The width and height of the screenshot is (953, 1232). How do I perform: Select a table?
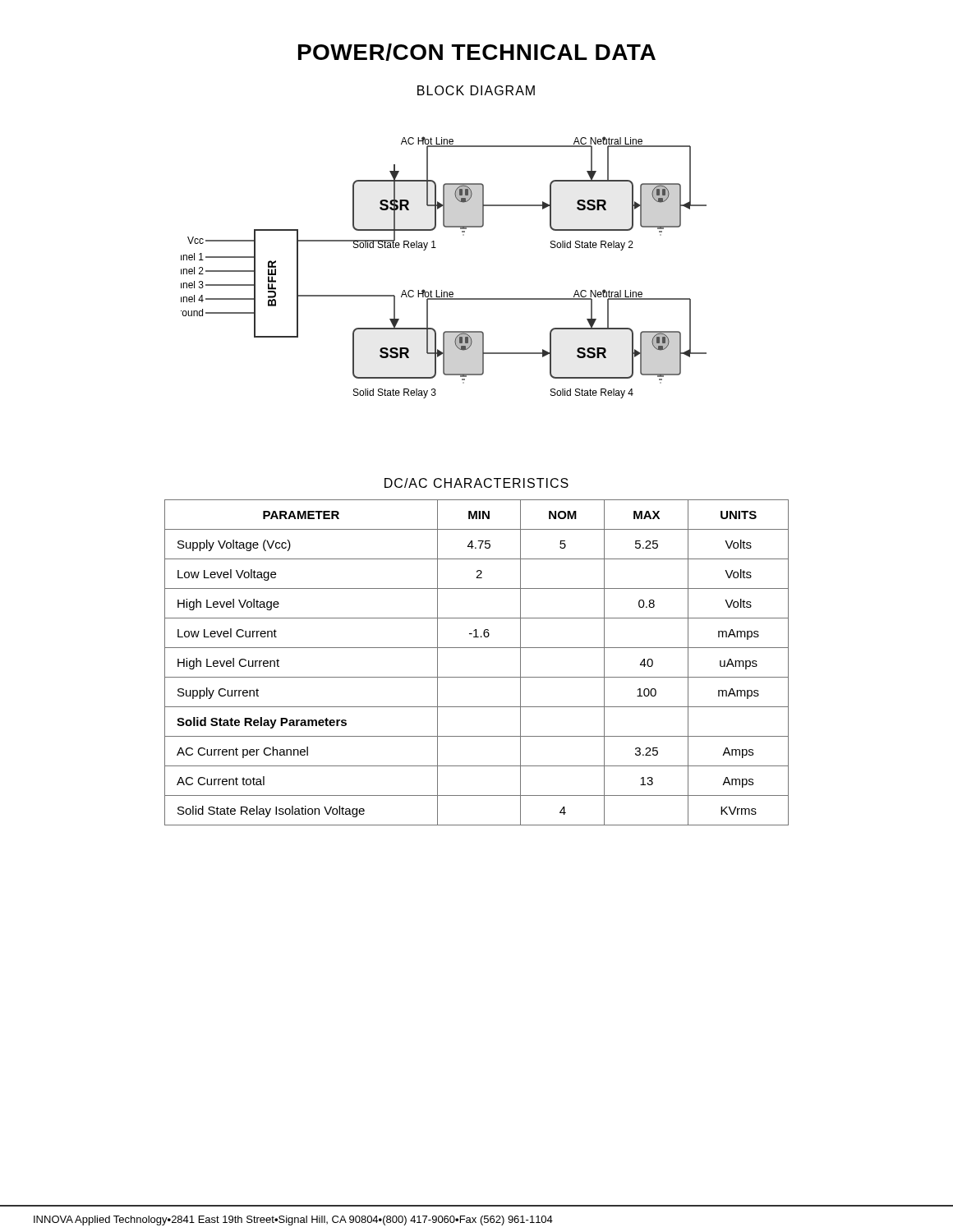click(476, 662)
